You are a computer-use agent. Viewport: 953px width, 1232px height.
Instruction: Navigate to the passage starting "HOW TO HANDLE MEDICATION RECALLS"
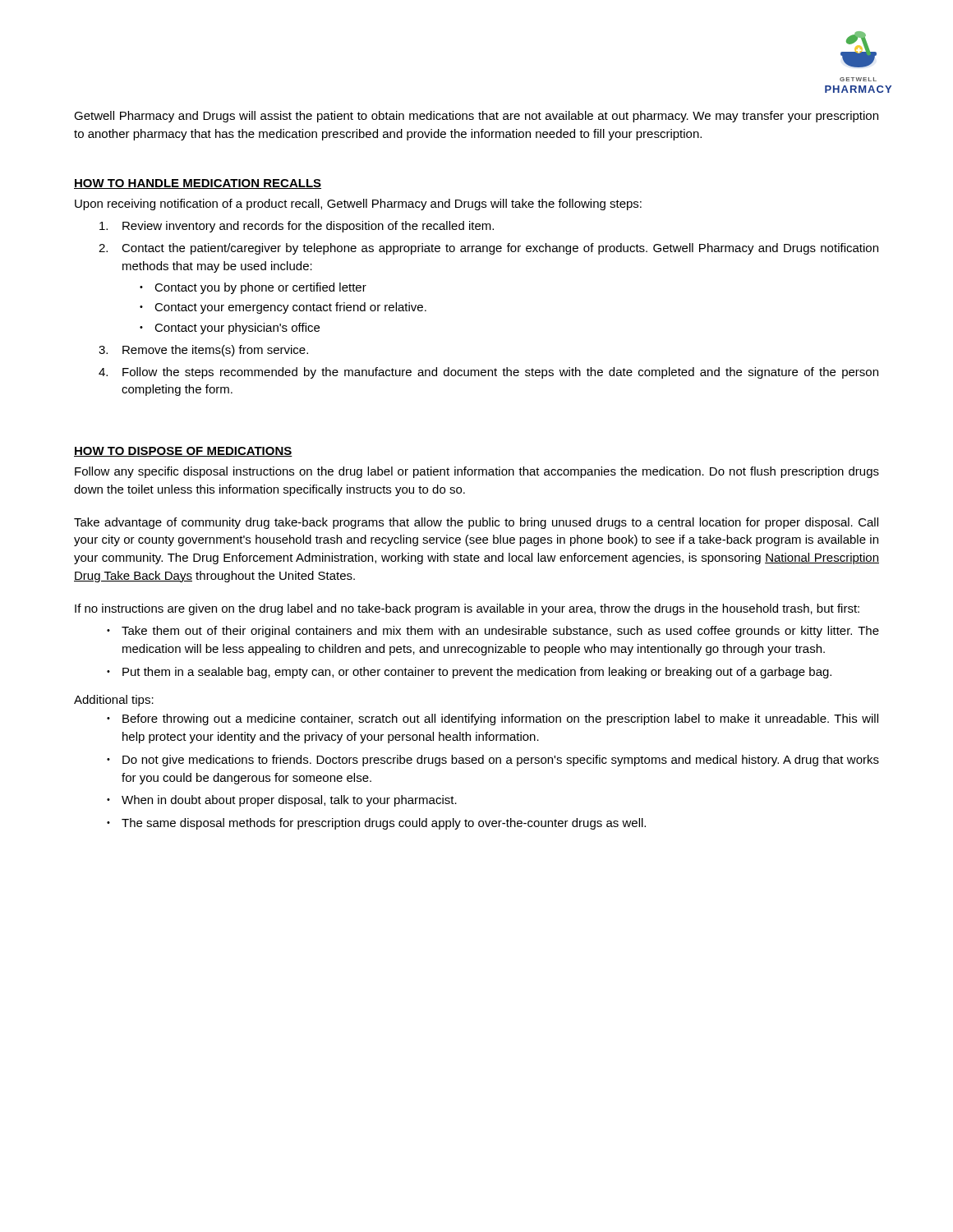tap(198, 182)
